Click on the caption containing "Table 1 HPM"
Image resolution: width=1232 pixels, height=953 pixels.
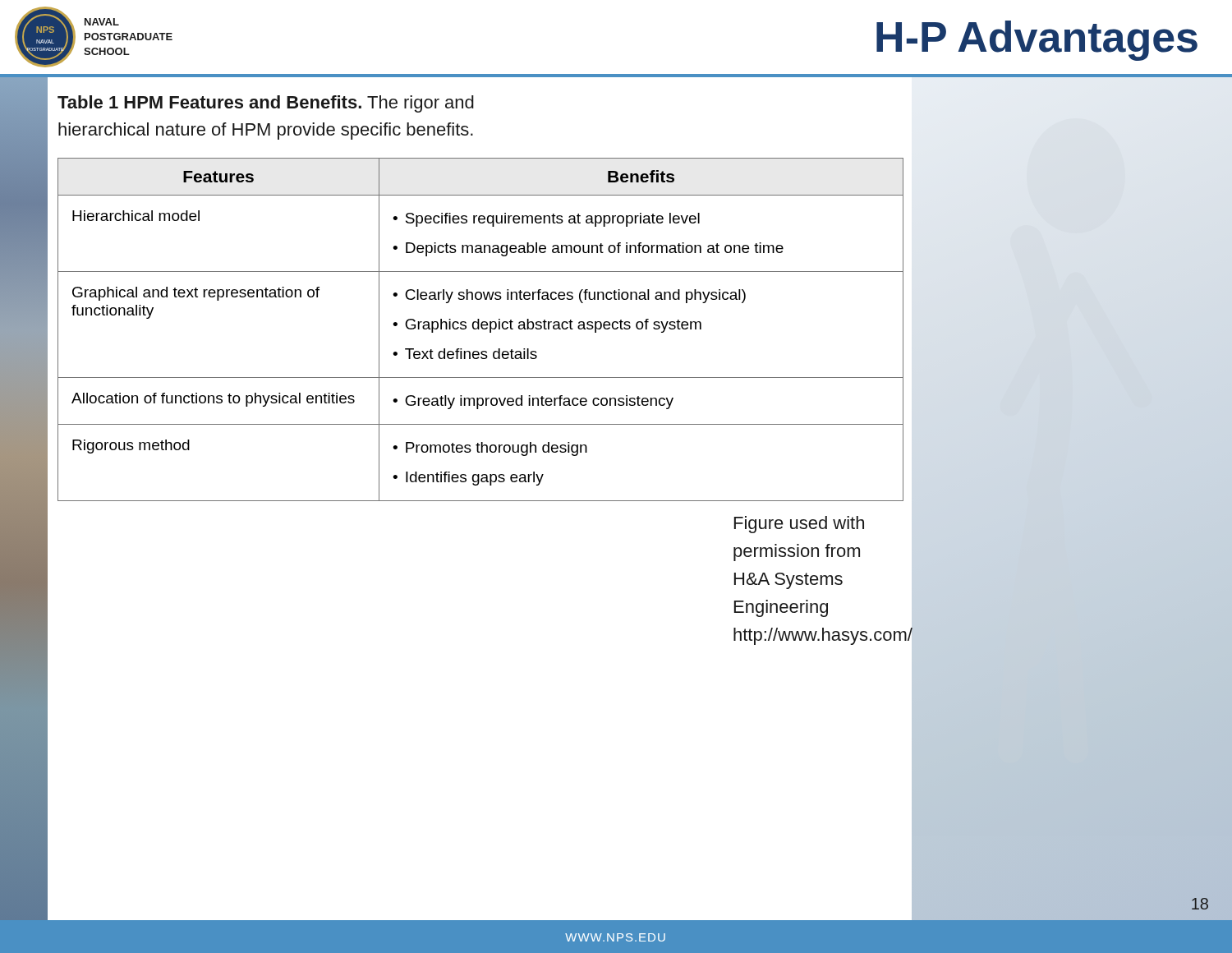266,116
